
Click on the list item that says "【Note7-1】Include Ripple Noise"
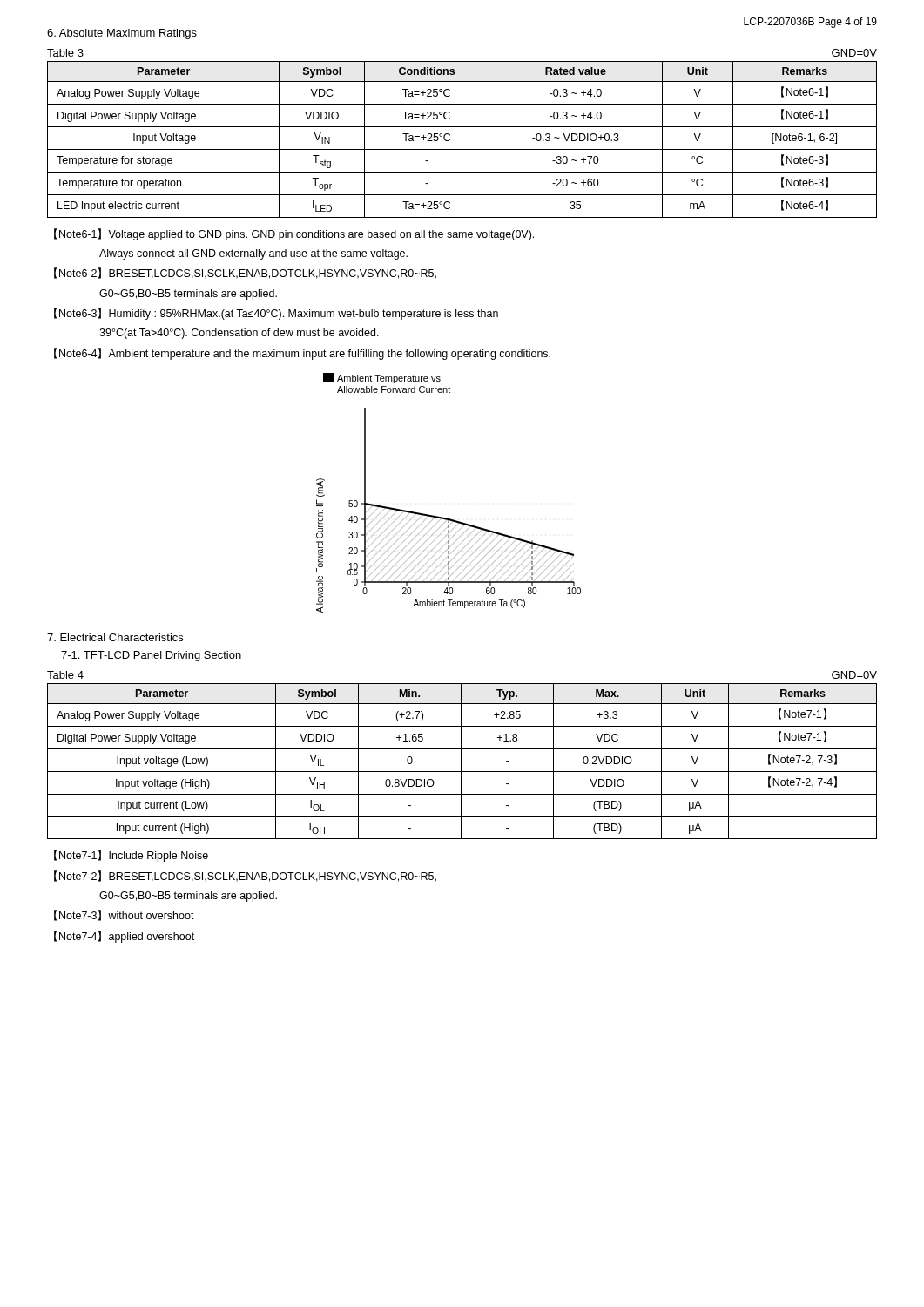(128, 856)
